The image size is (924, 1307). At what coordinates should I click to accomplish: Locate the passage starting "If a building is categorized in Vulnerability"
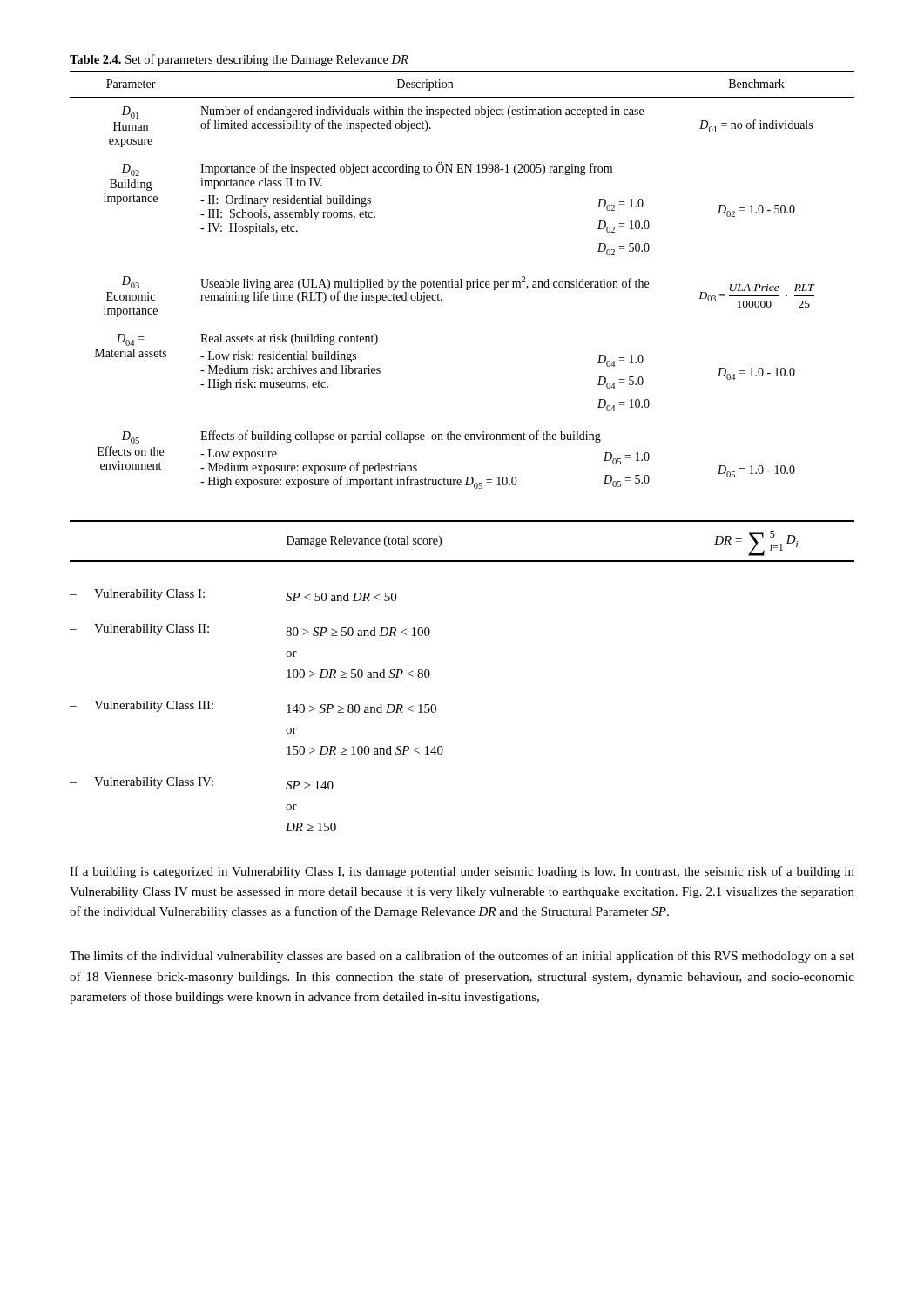point(462,891)
